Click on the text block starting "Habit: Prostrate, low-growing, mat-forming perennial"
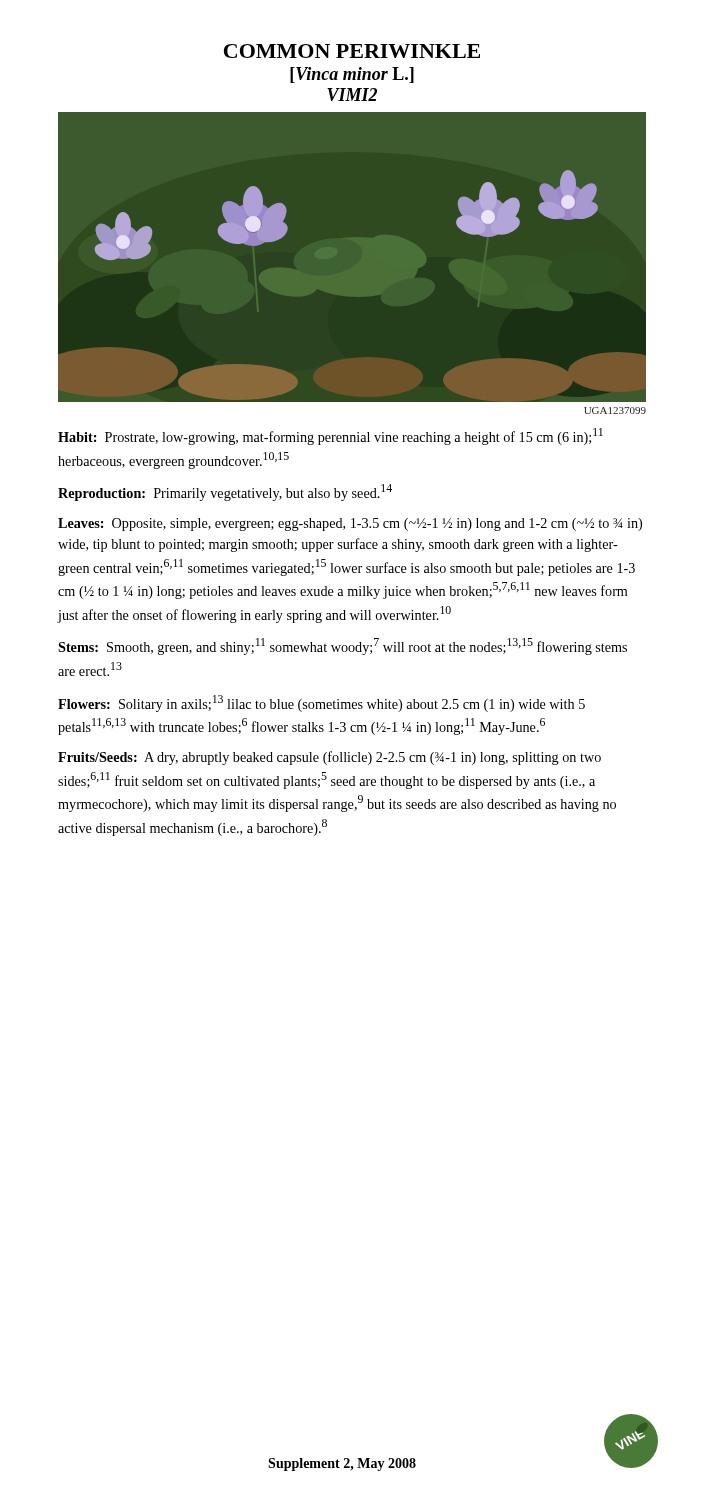This screenshot has height=1500, width=704. tap(331, 447)
